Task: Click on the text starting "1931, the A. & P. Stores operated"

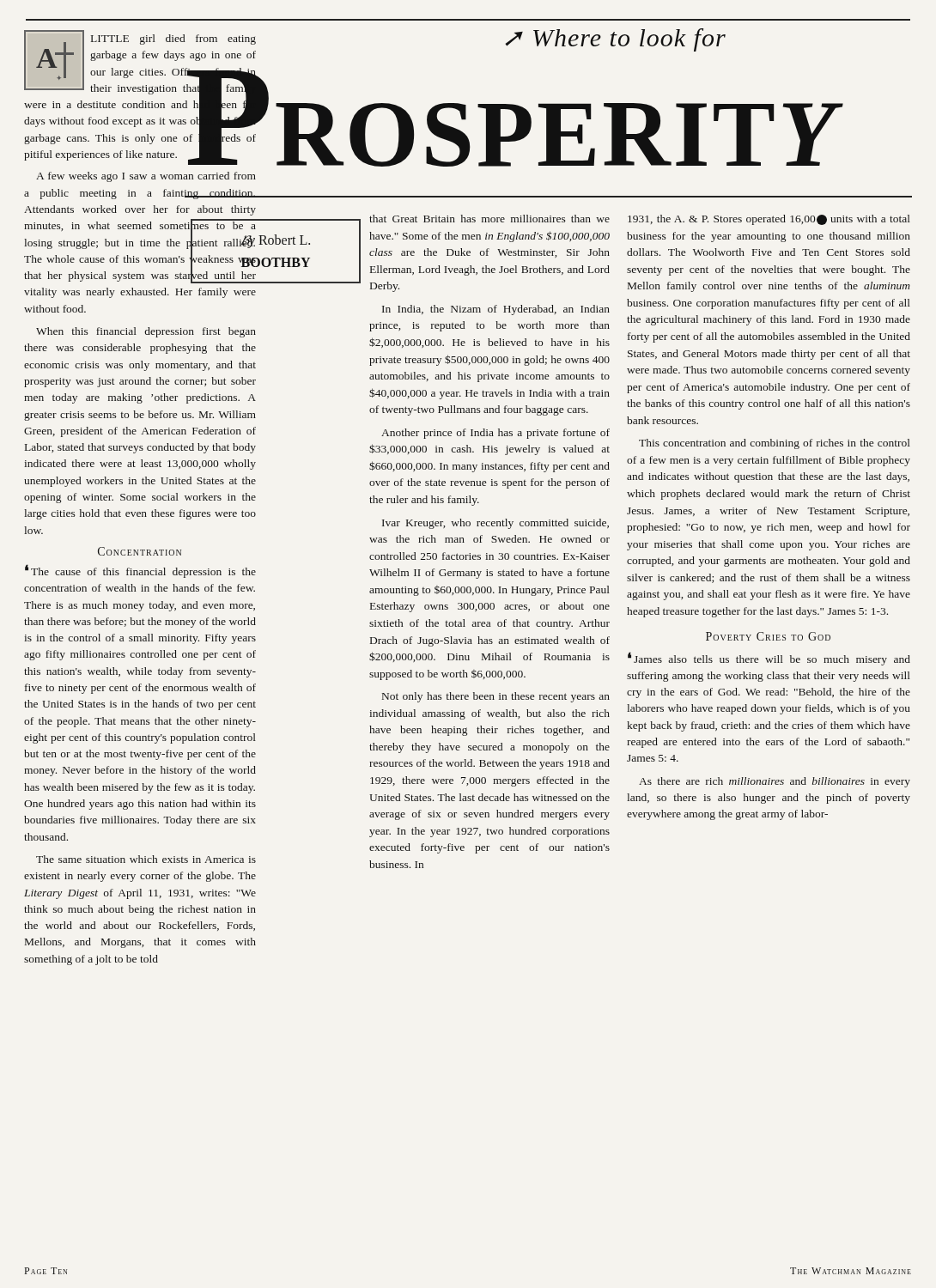Action: tap(769, 516)
